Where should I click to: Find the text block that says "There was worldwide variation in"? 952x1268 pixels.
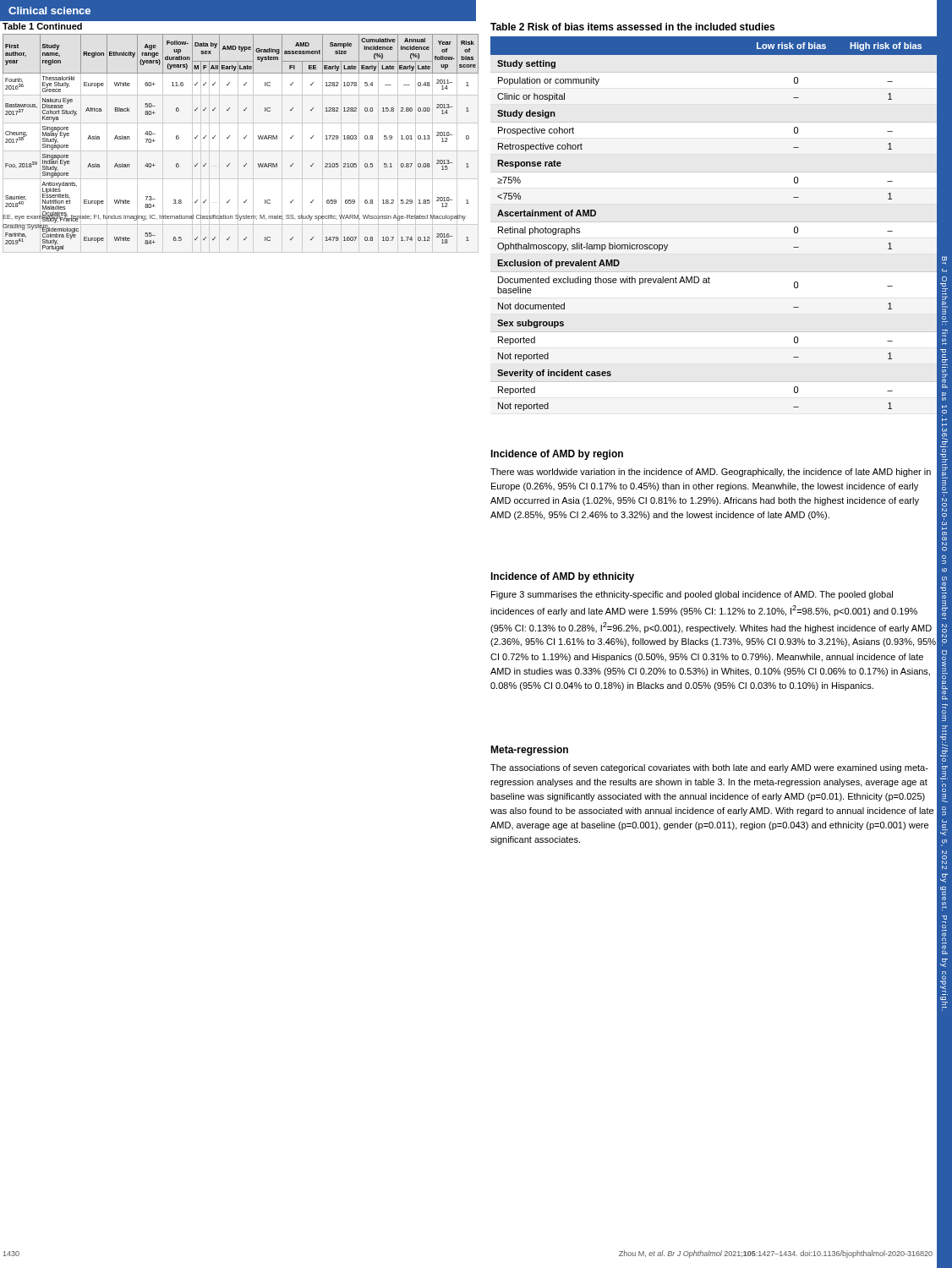point(711,493)
